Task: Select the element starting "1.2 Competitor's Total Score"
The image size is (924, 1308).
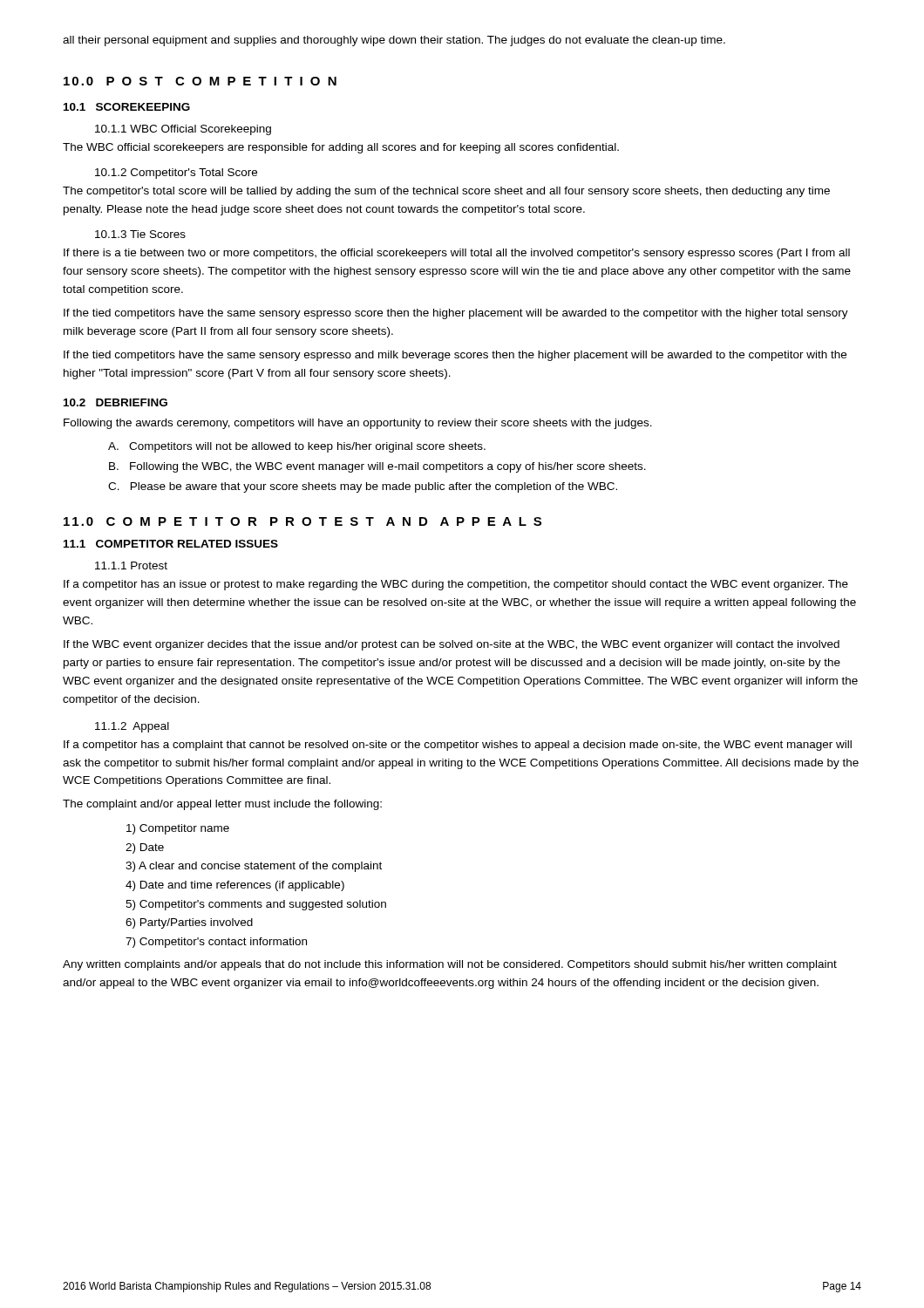Action: pos(176,172)
